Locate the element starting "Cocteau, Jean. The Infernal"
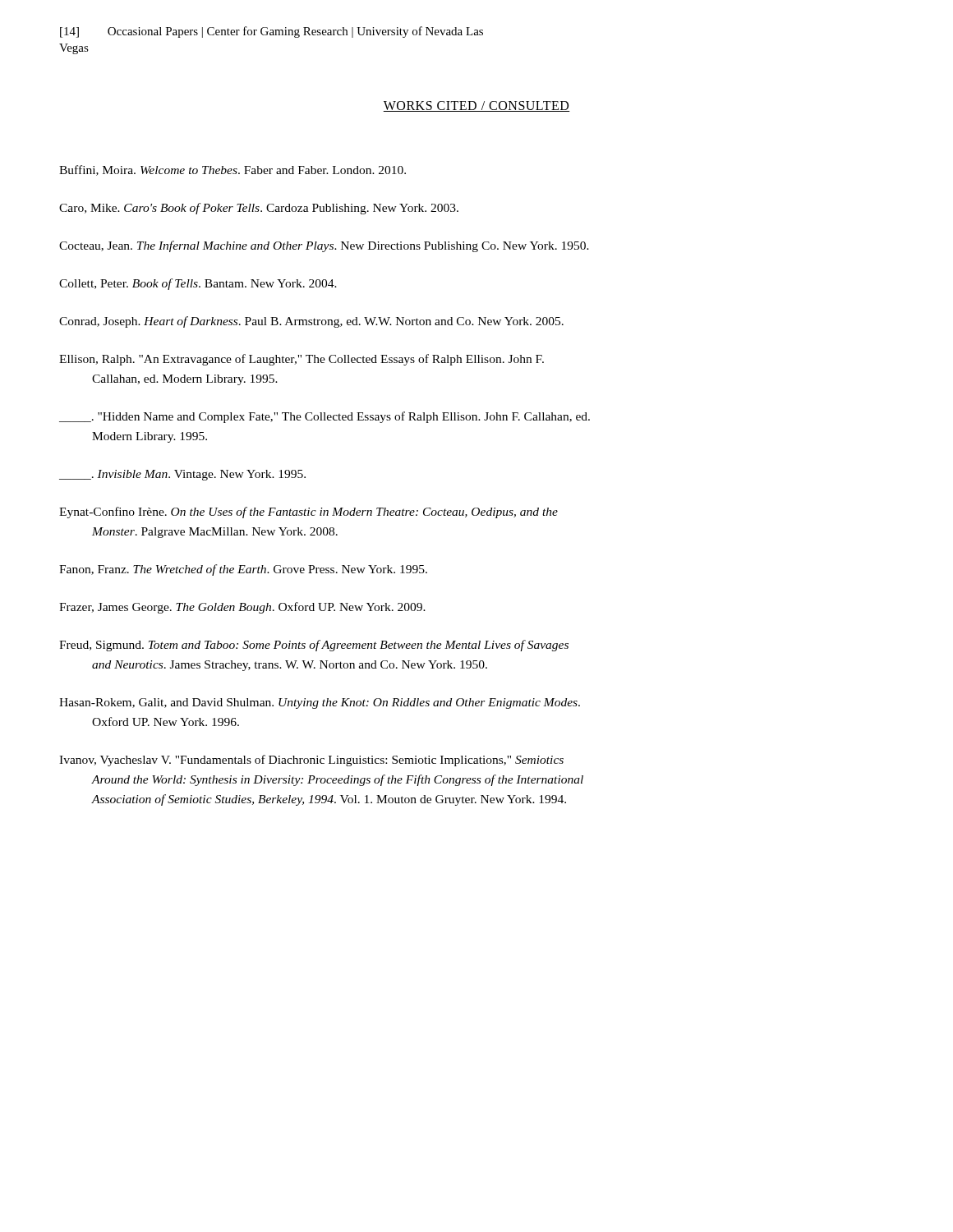953x1232 pixels. point(324,245)
